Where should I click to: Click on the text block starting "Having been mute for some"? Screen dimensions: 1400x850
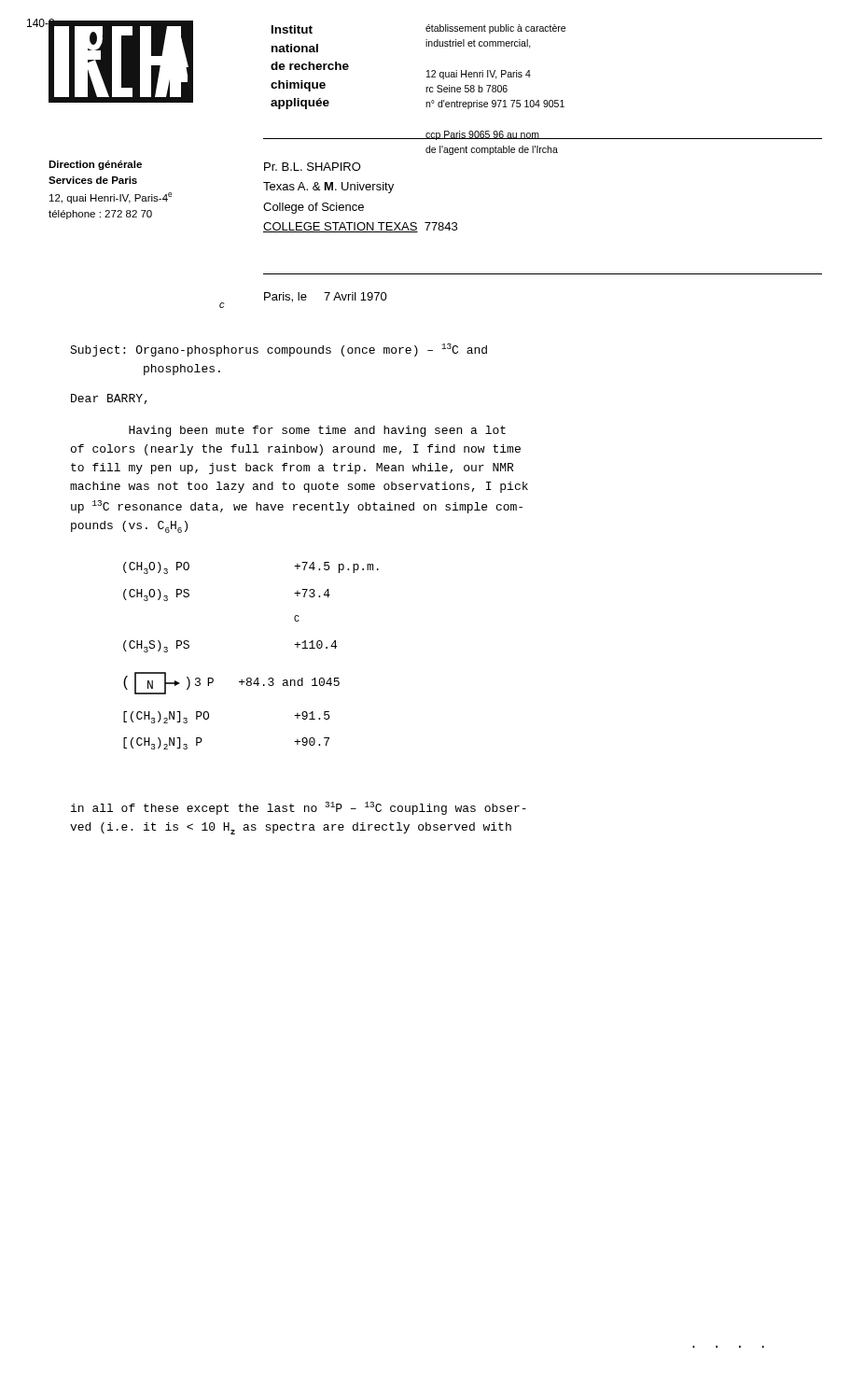pyautogui.click(x=299, y=480)
